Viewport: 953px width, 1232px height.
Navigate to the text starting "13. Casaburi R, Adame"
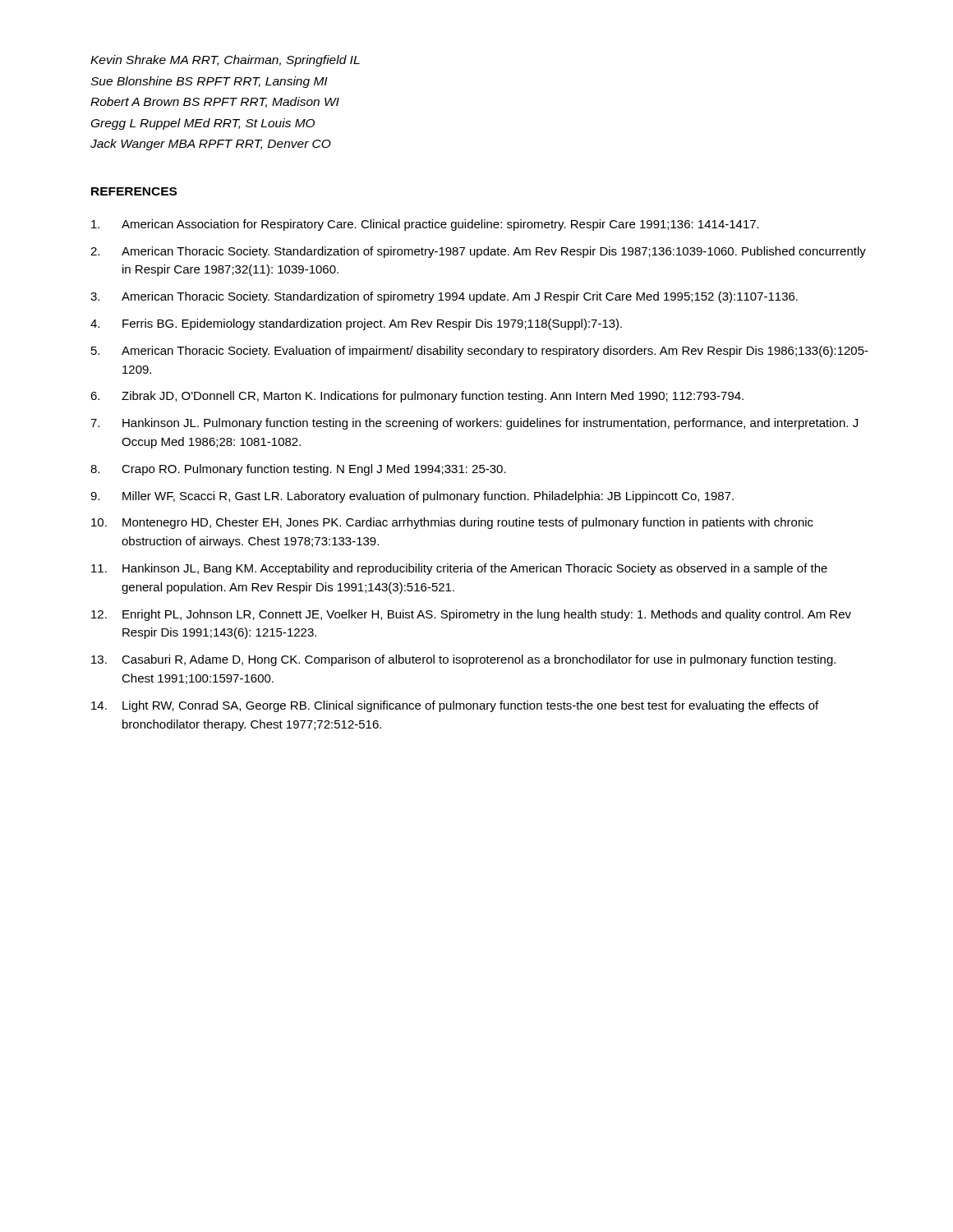(481, 669)
